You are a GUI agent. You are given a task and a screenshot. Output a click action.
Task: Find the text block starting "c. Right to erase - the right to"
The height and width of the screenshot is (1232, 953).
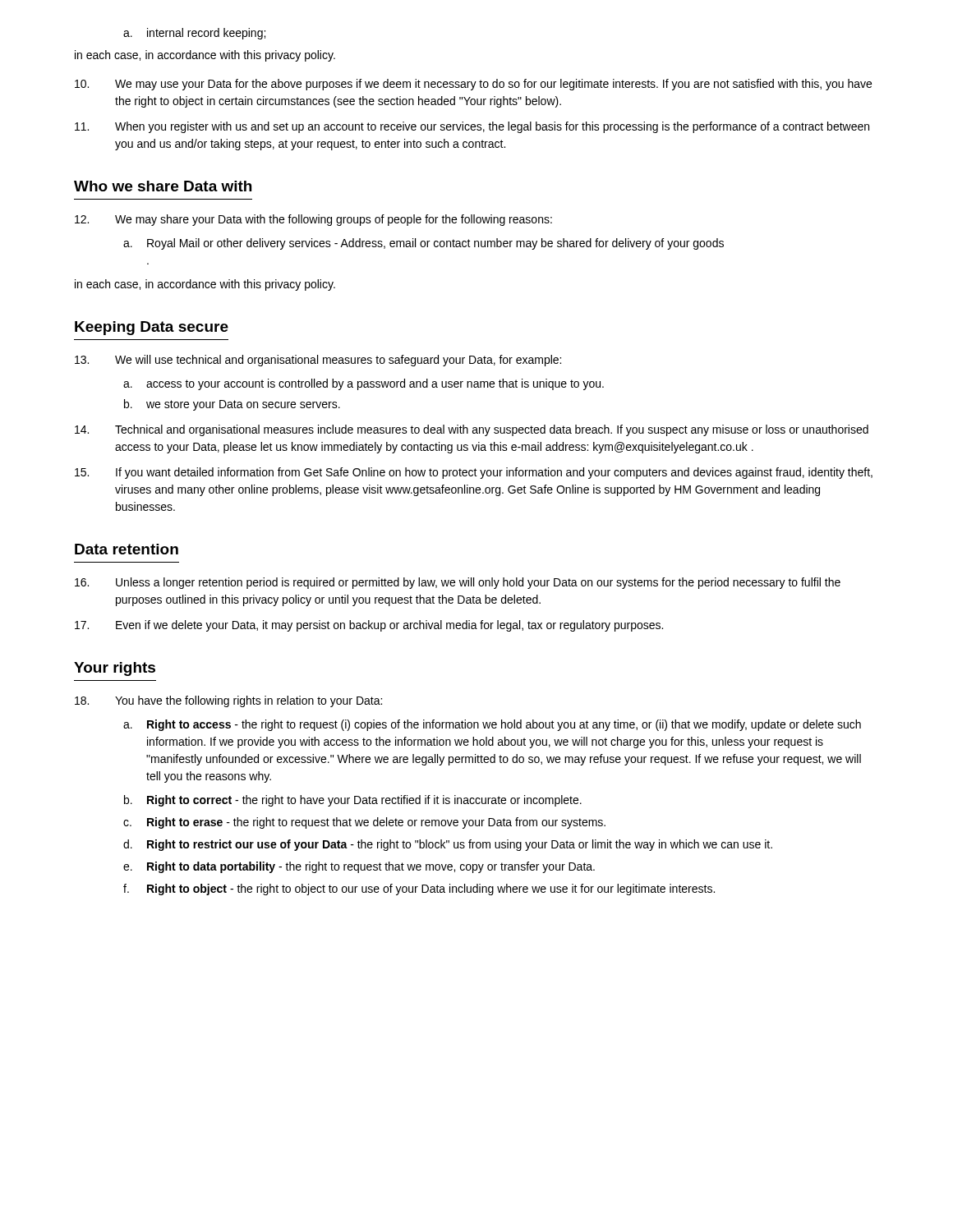(501, 823)
